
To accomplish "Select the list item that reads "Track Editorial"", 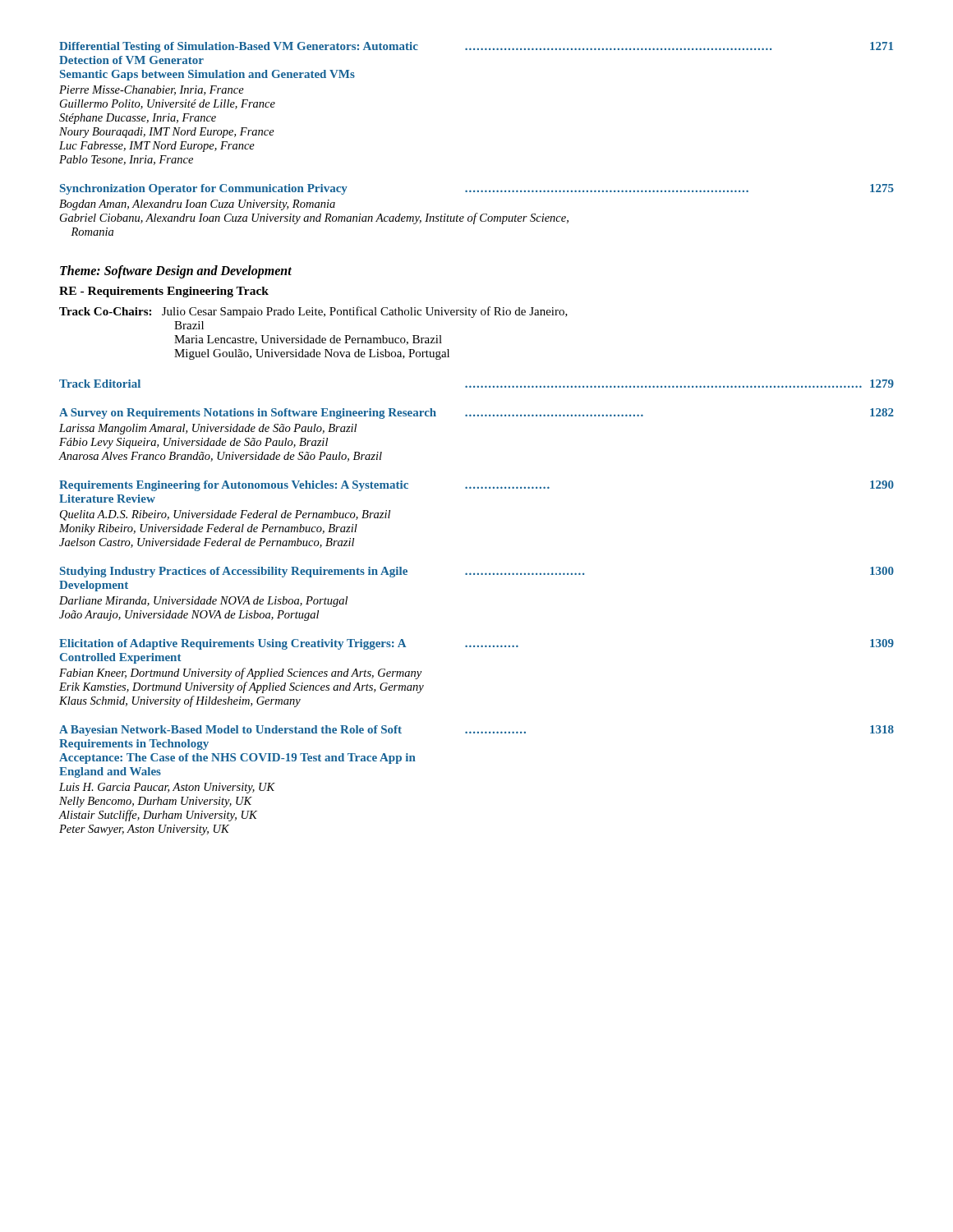I will coord(476,384).
